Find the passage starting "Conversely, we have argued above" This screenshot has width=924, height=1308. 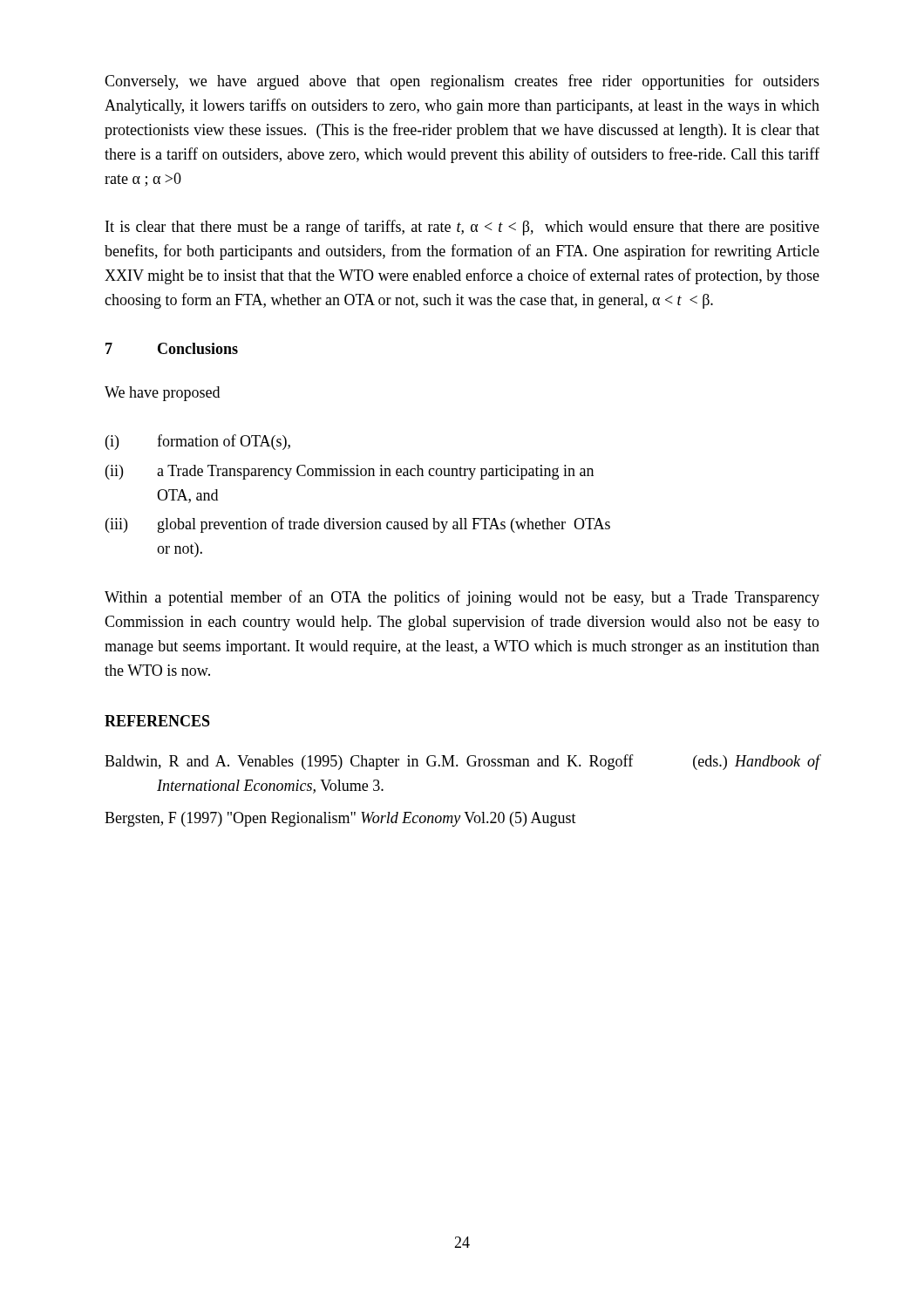[462, 130]
